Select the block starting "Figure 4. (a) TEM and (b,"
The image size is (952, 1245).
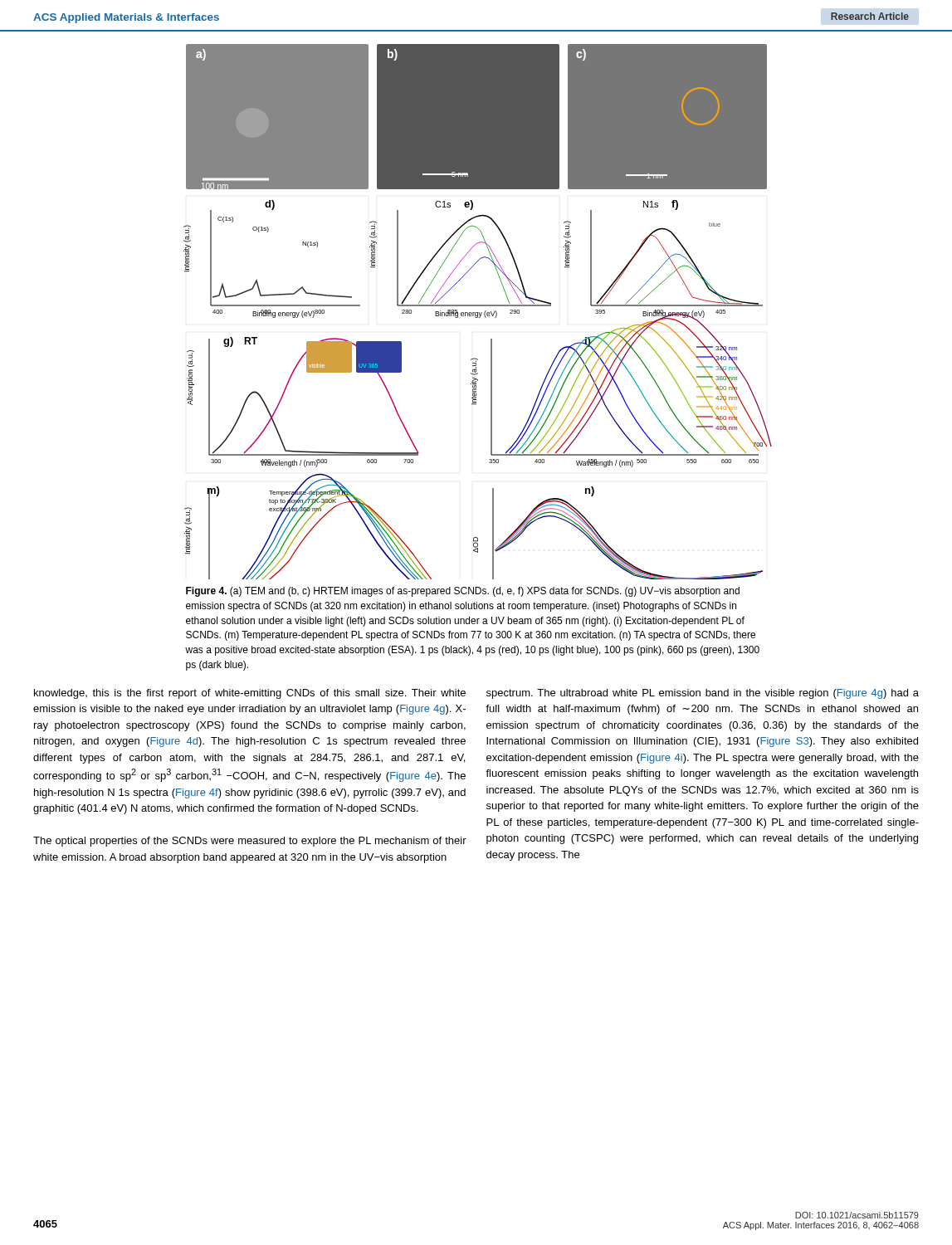tap(473, 628)
